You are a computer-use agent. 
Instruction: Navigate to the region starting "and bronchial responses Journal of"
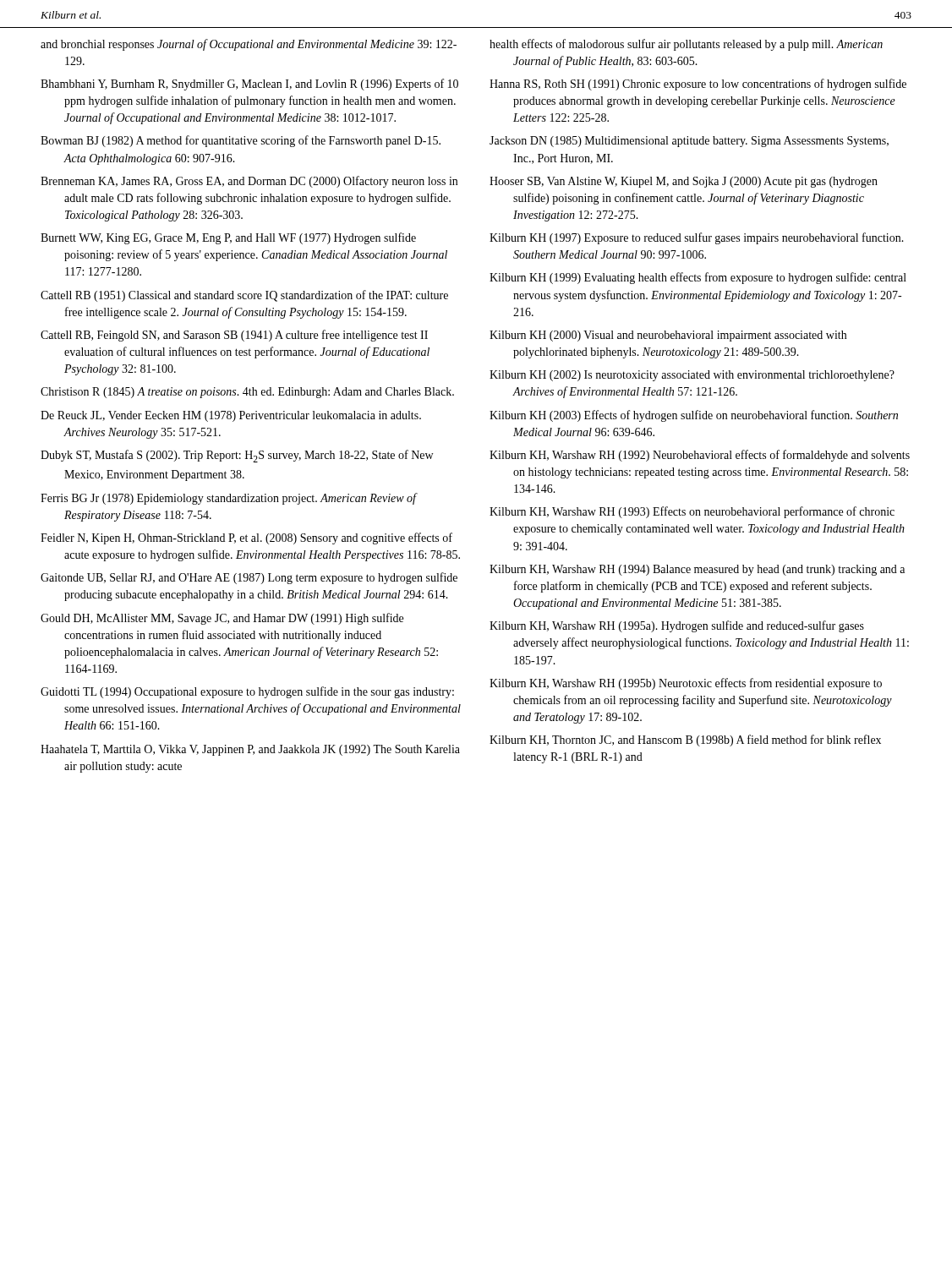click(249, 52)
